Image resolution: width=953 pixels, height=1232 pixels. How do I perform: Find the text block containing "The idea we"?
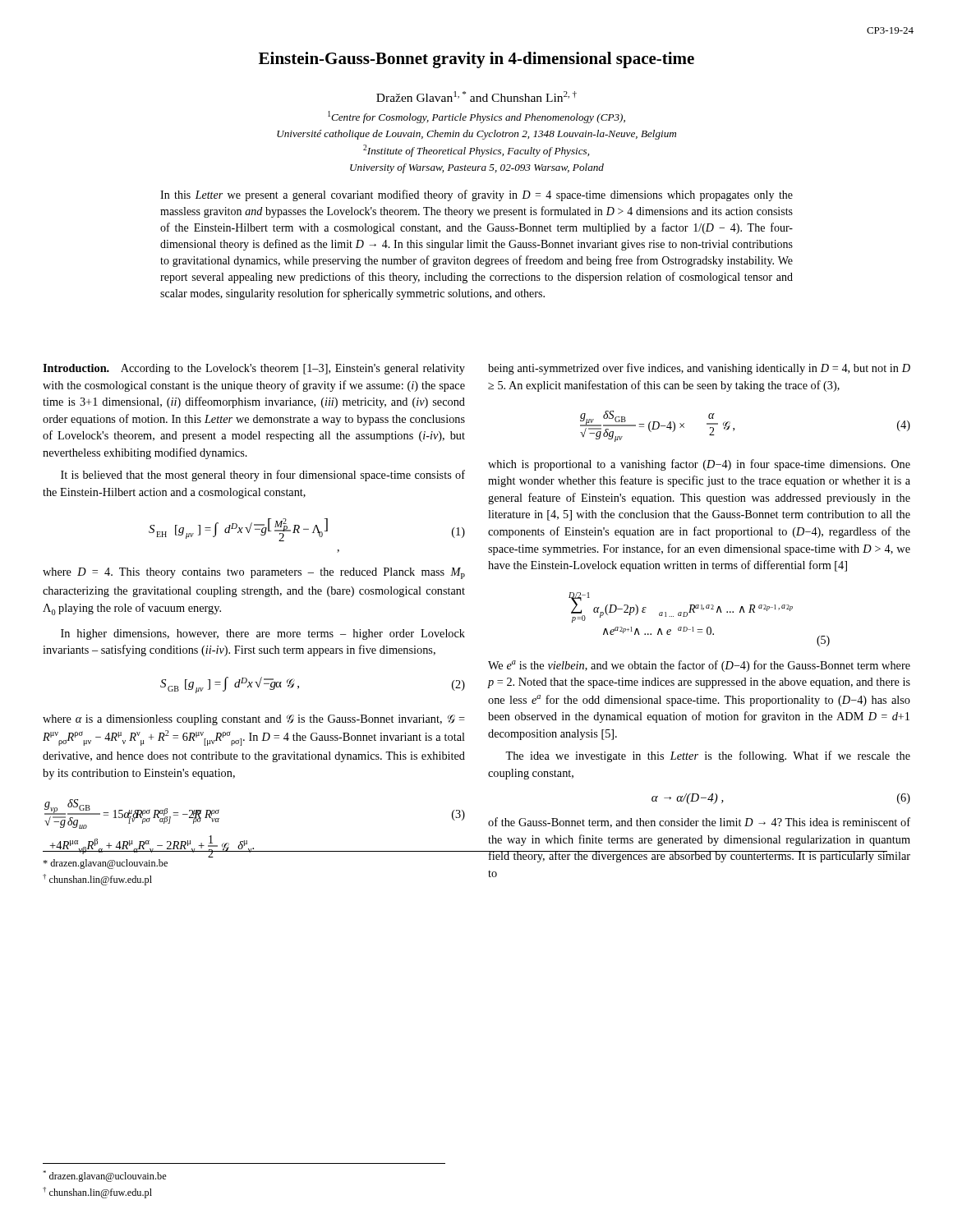tap(699, 765)
